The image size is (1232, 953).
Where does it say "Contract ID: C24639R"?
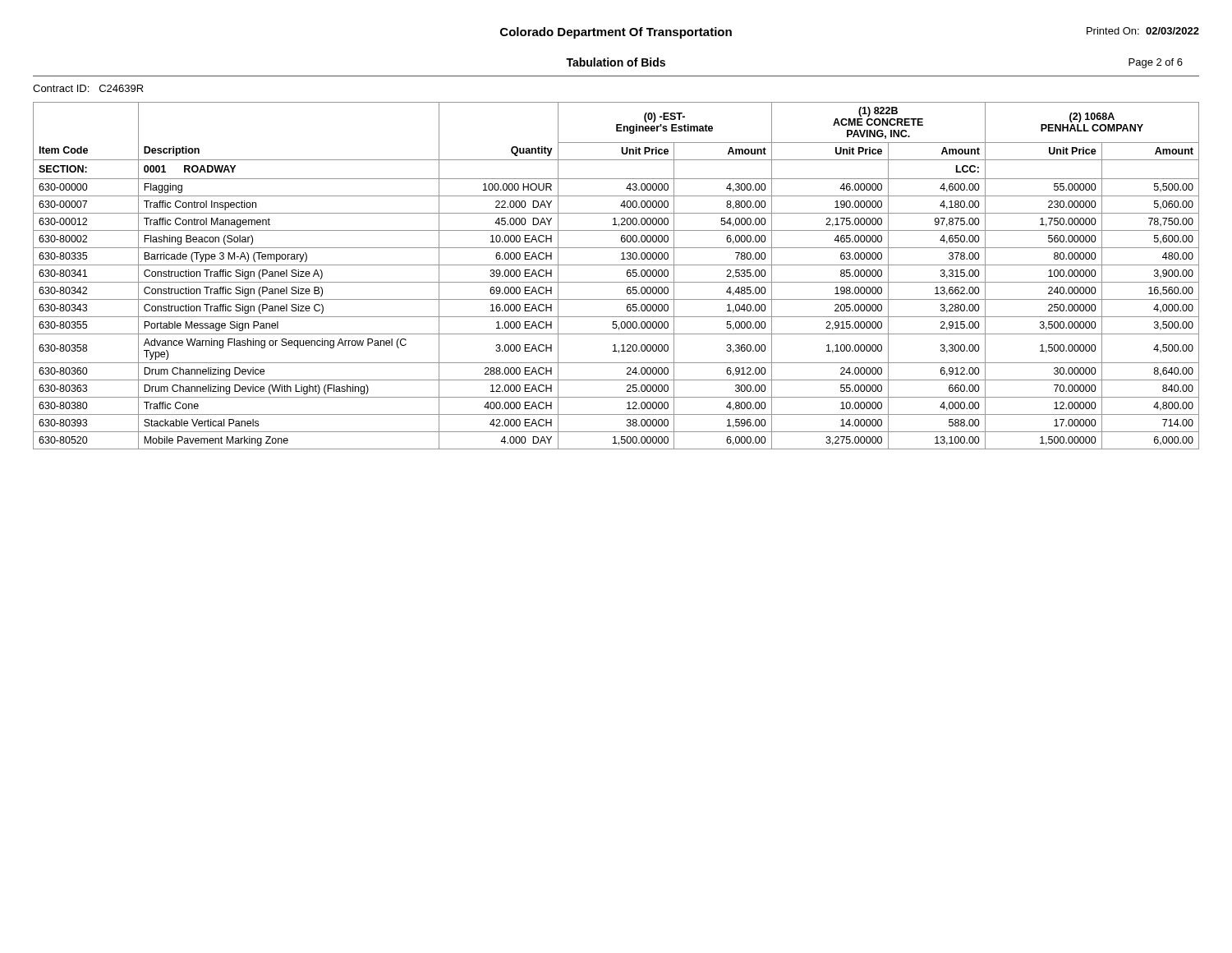(88, 88)
